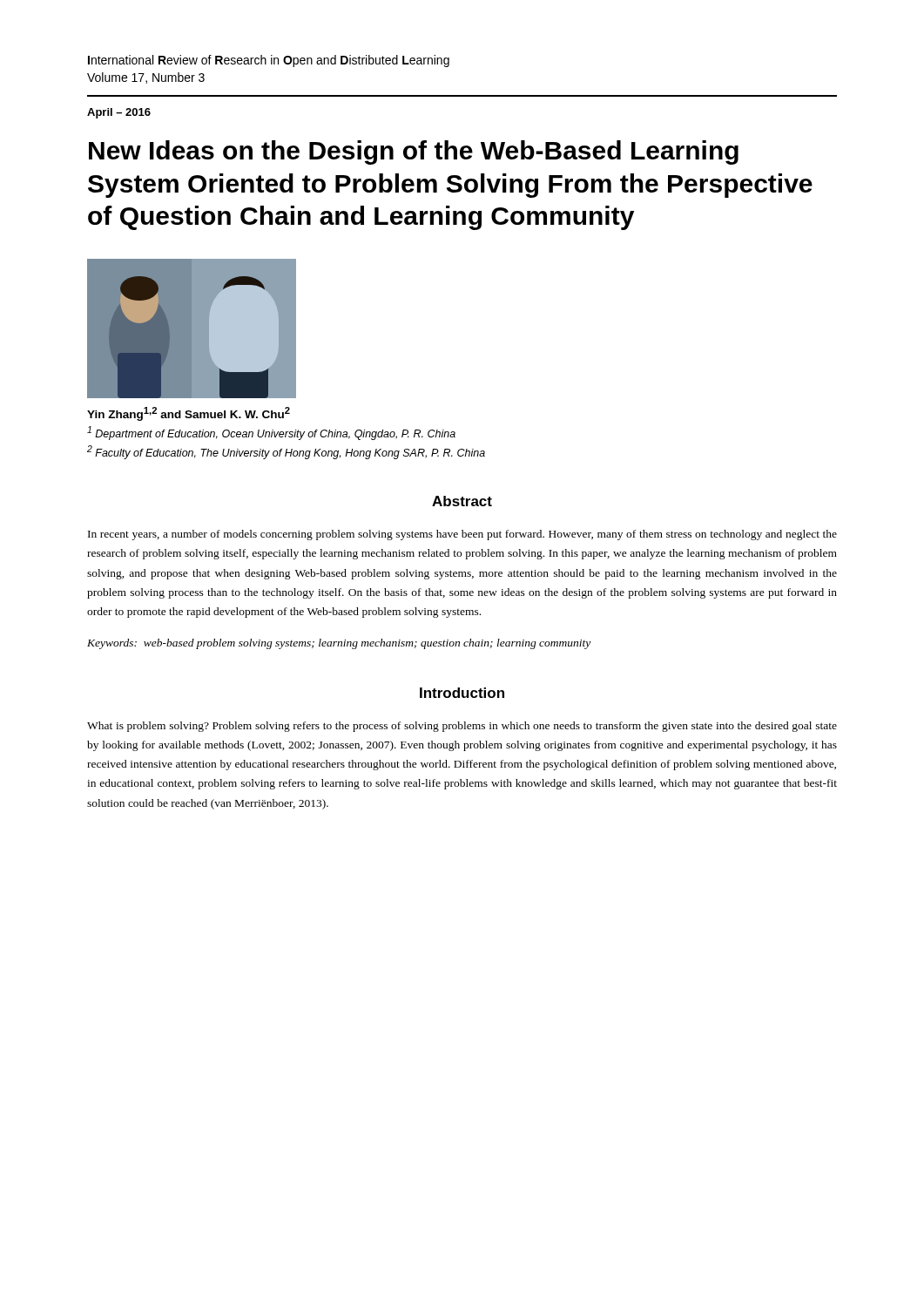Select the text block containing "What is problem solving?"

[462, 764]
